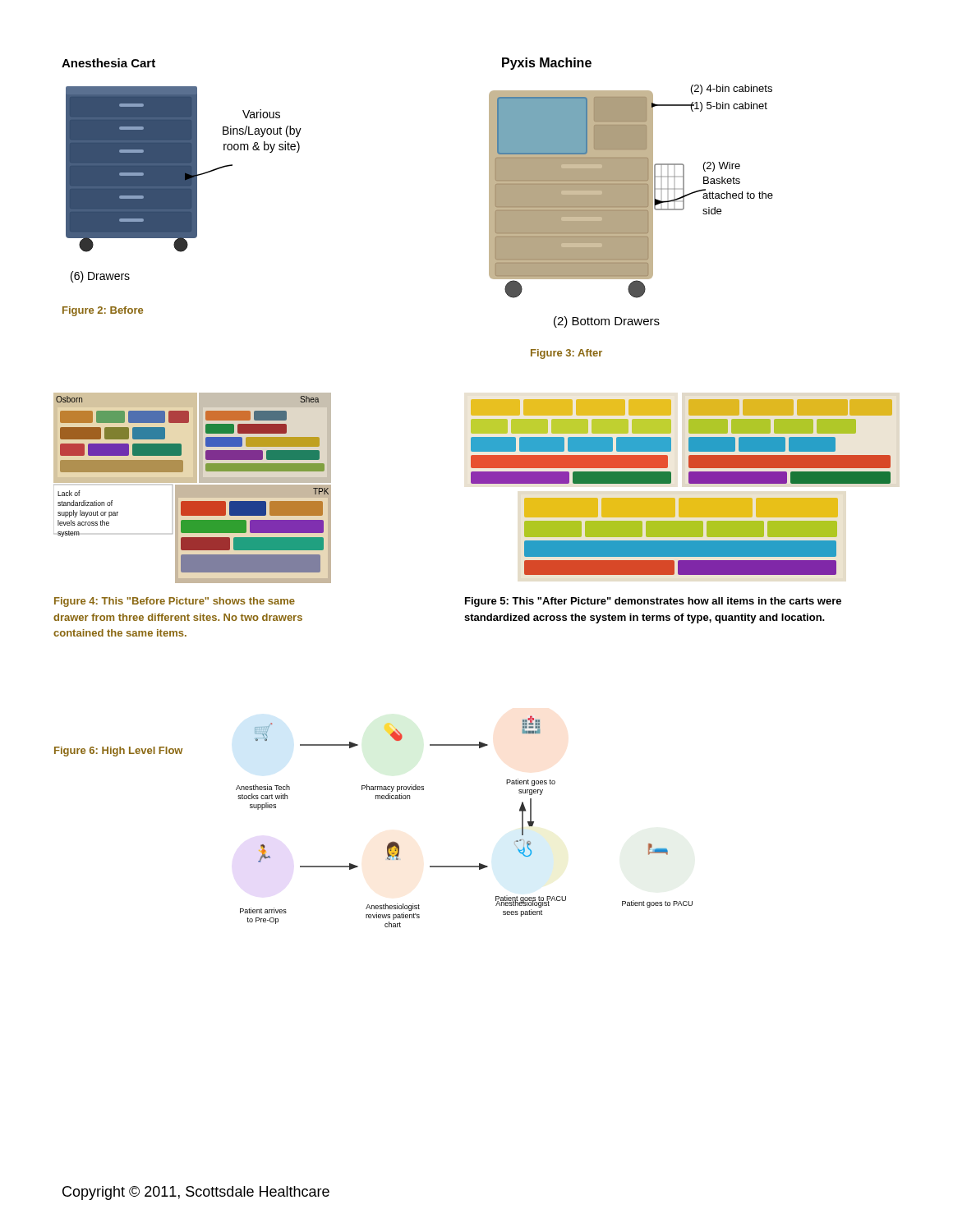The image size is (953, 1232).
Task: Click on the caption with the text "Figure 6: High"
Action: coord(118,750)
